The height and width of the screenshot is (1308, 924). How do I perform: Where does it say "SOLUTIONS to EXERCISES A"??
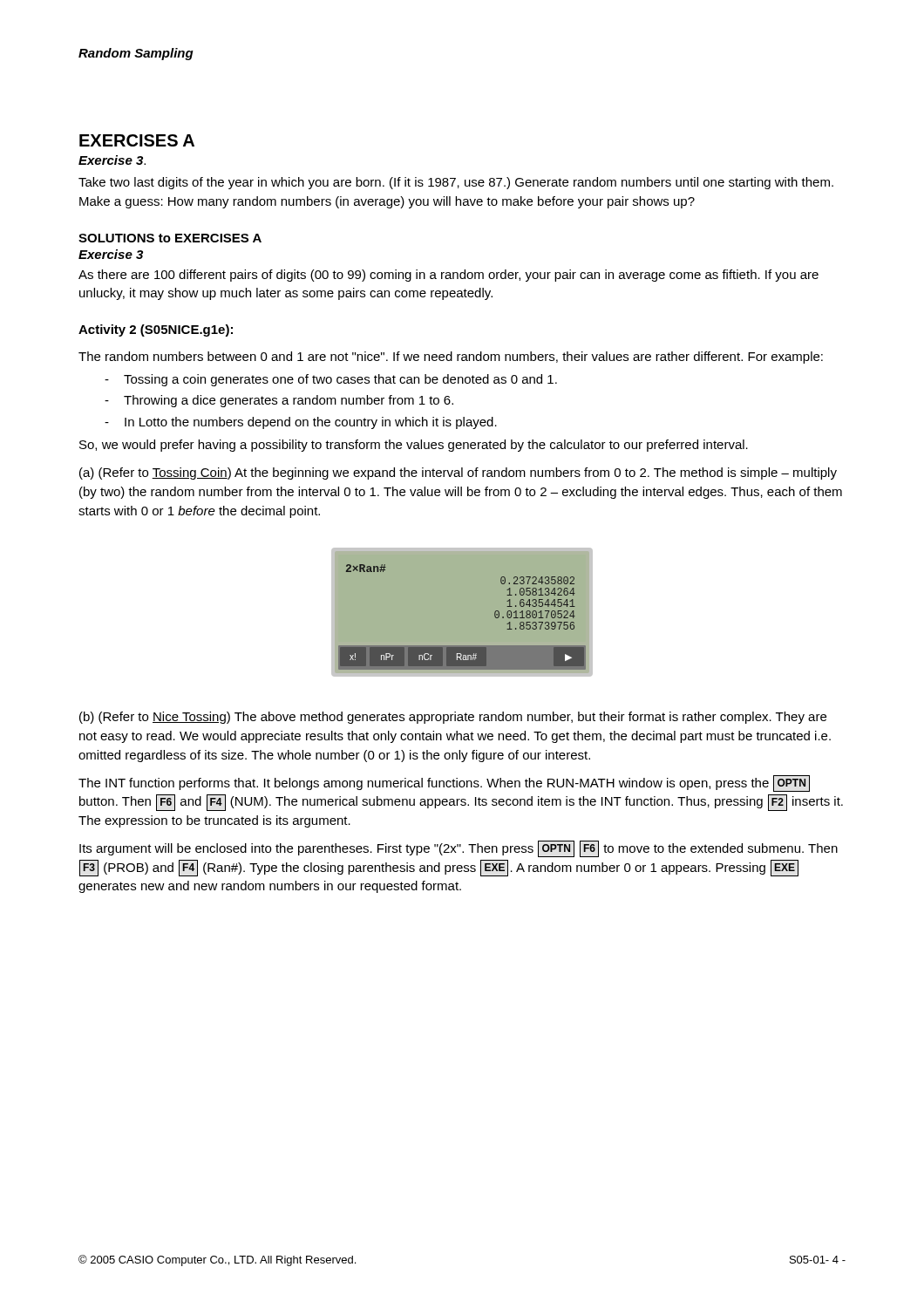(170, 237)
